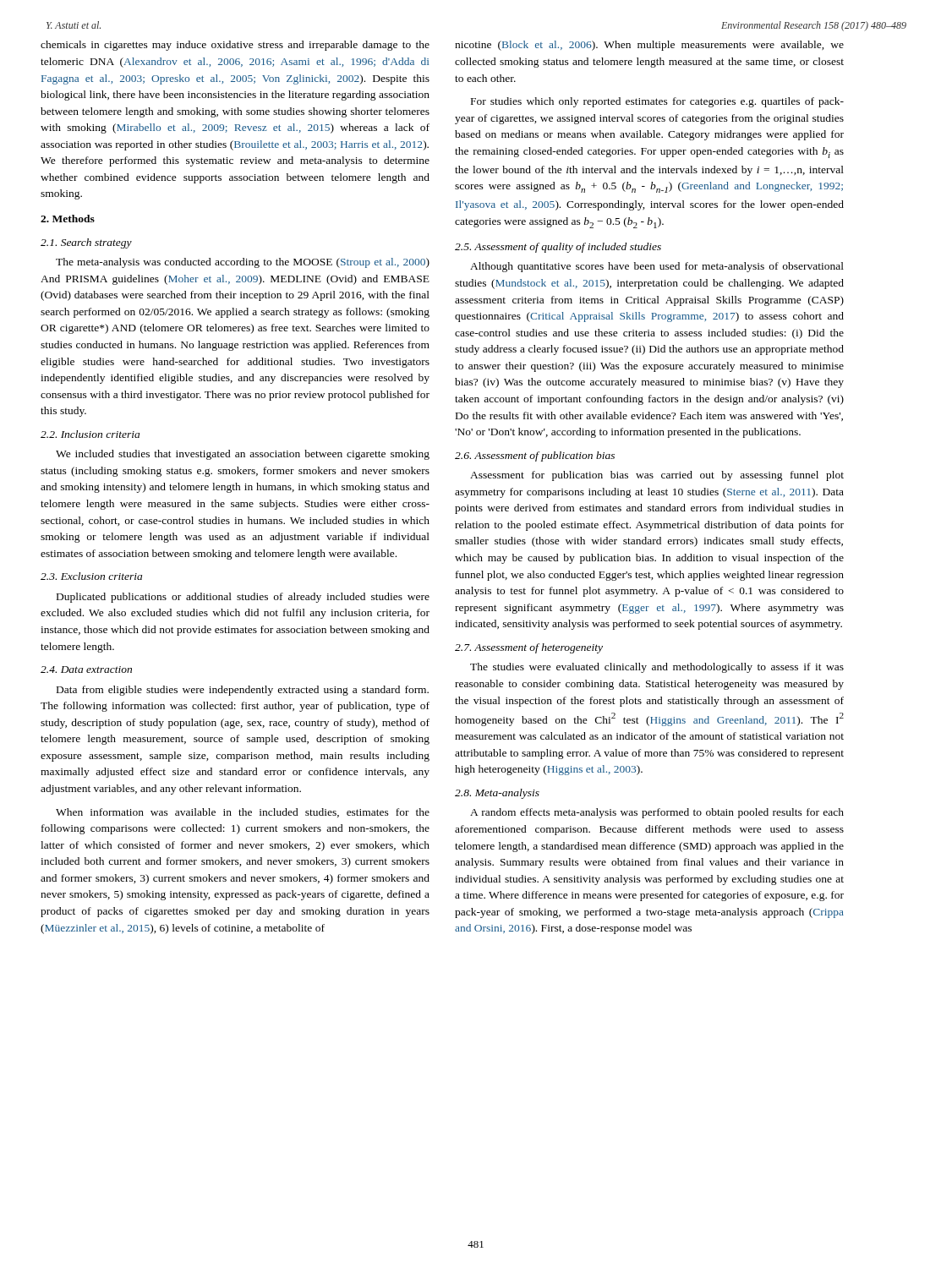Locate the text "2.2. Inclusion criteria"

click(x=90, y=434)
